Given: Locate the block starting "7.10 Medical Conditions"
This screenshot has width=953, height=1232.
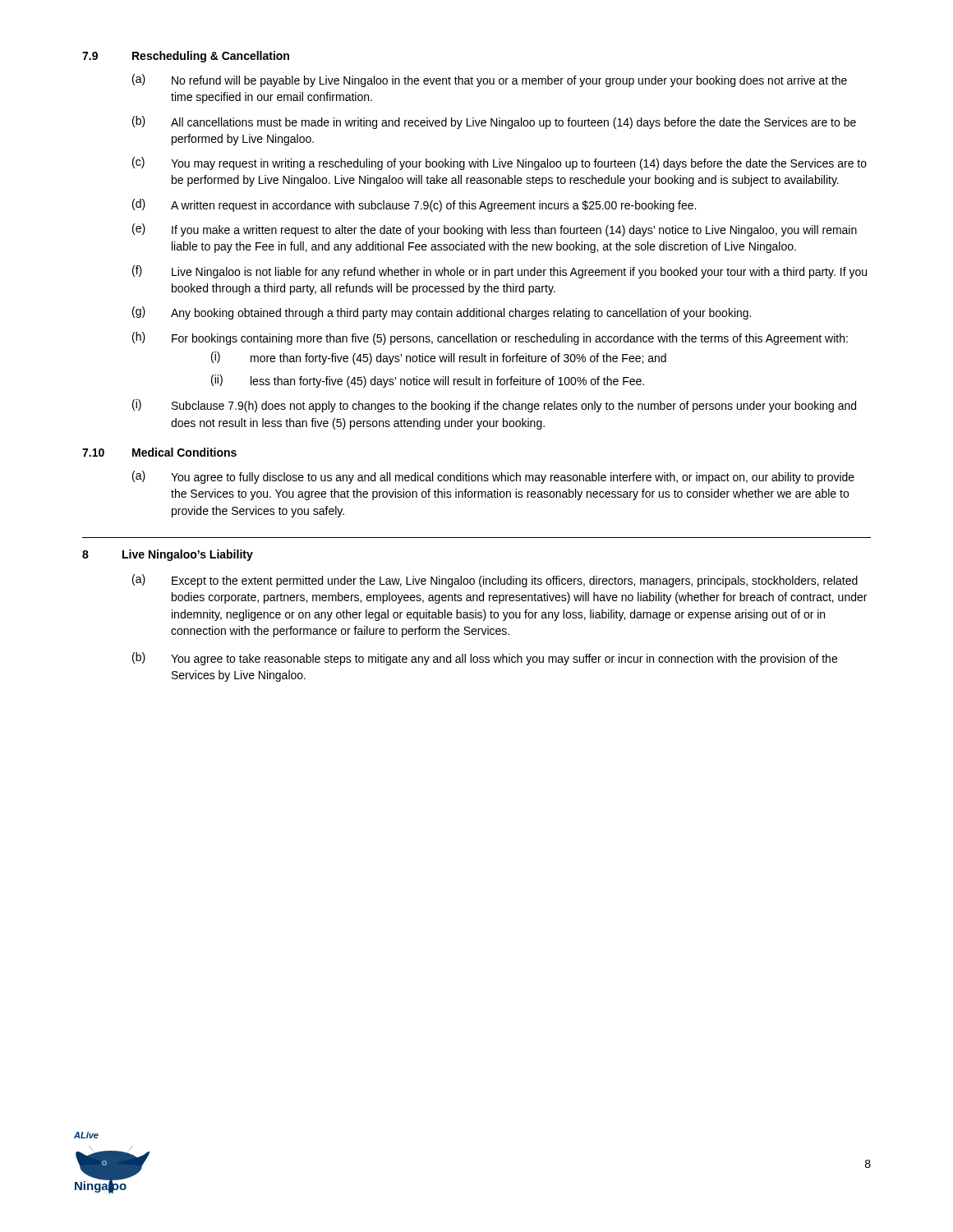Looking at the screenshot, I should click(x=160, y=453).
